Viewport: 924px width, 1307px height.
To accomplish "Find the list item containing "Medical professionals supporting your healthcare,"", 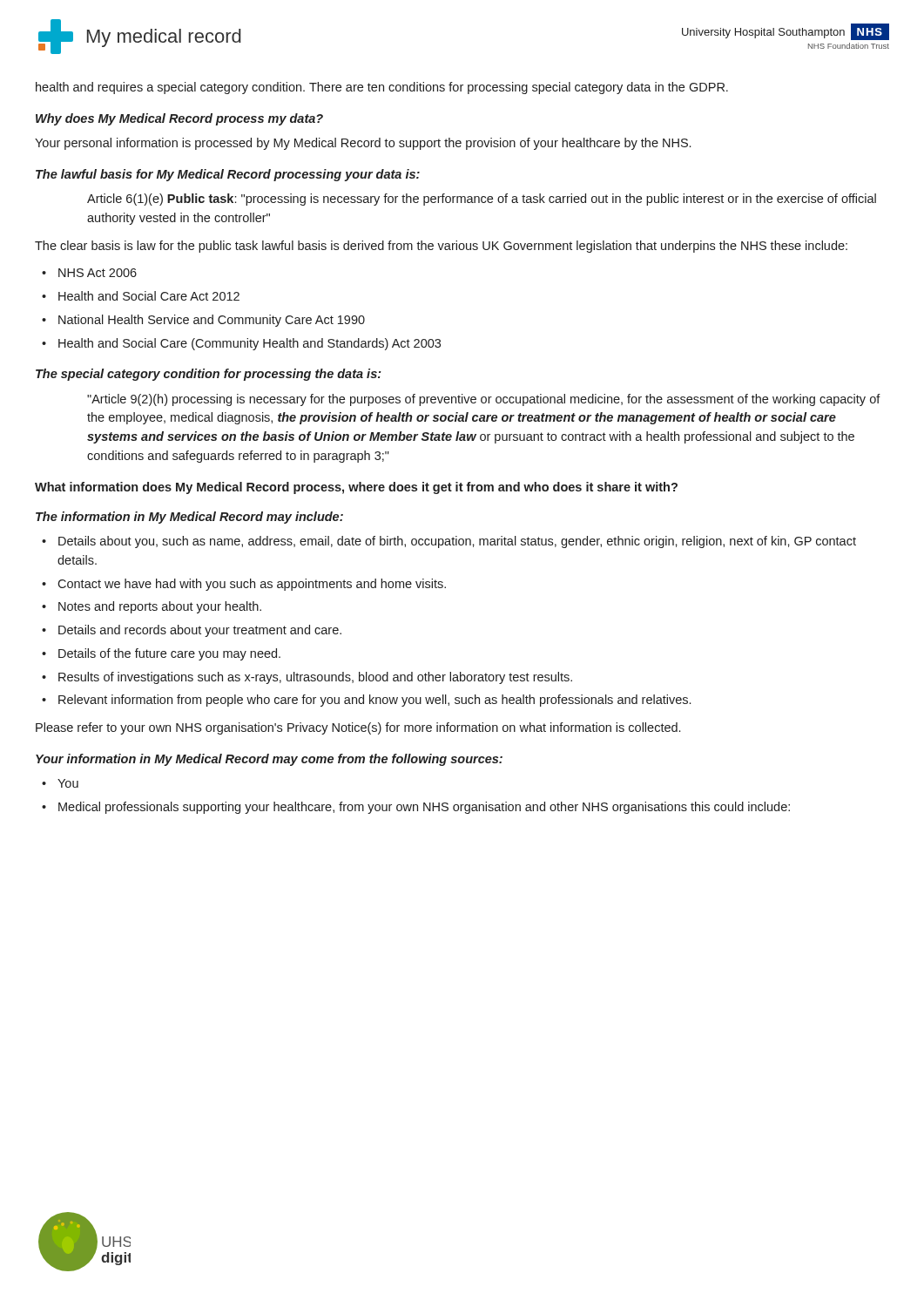I will 424,807.
